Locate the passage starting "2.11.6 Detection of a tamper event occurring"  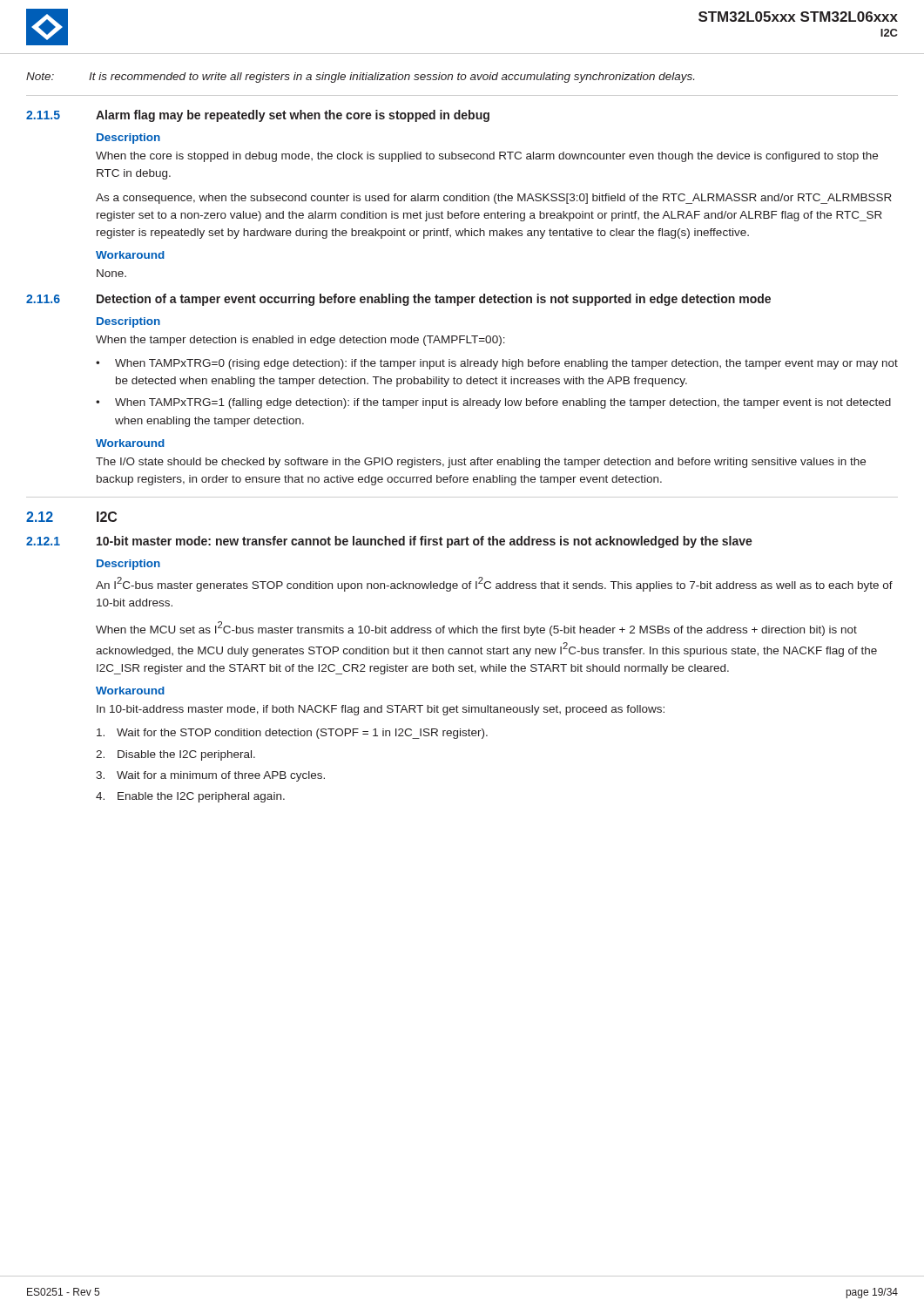click(x=462, y=298)
